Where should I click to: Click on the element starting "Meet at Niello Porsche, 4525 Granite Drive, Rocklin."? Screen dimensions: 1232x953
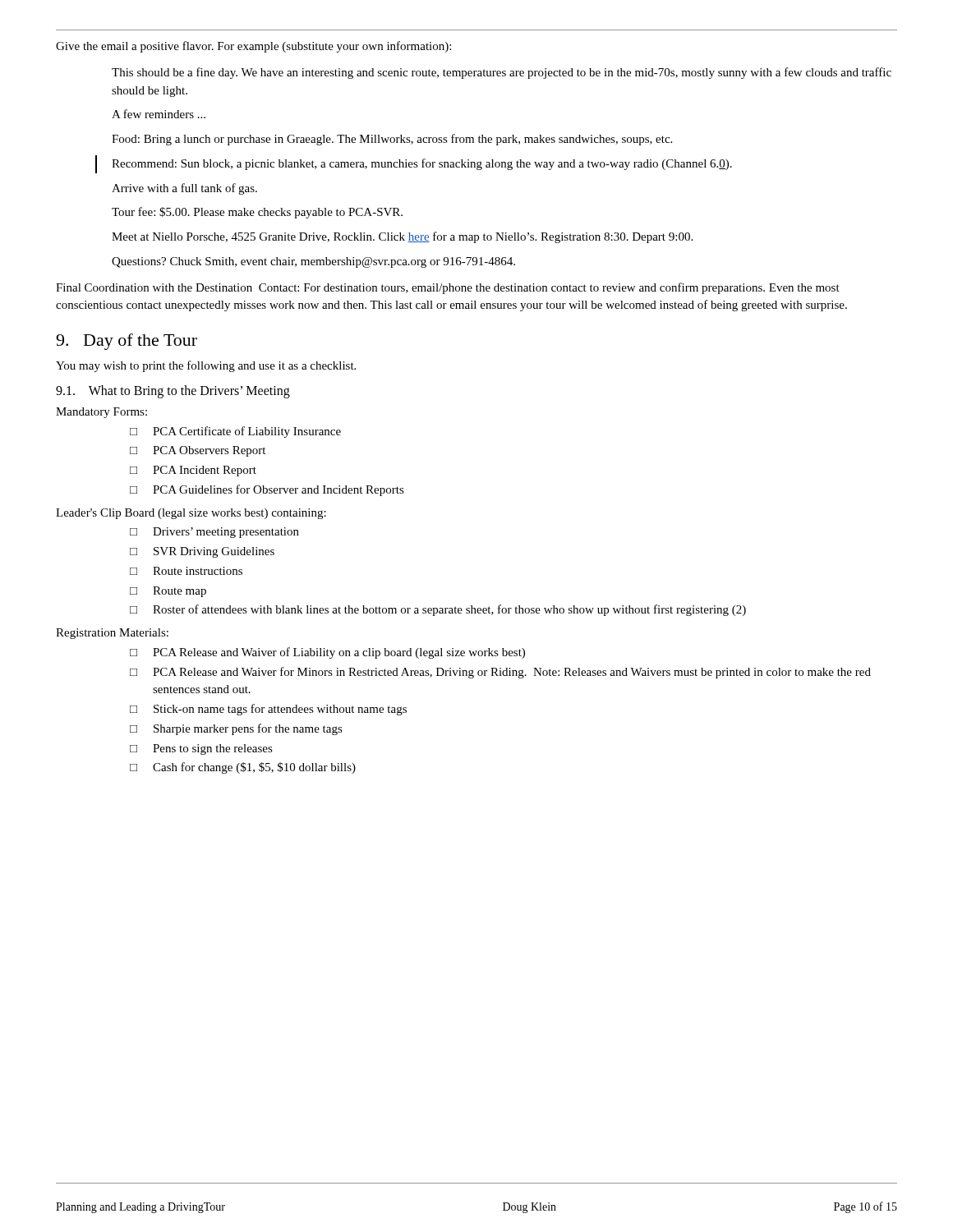coord(403,237)
